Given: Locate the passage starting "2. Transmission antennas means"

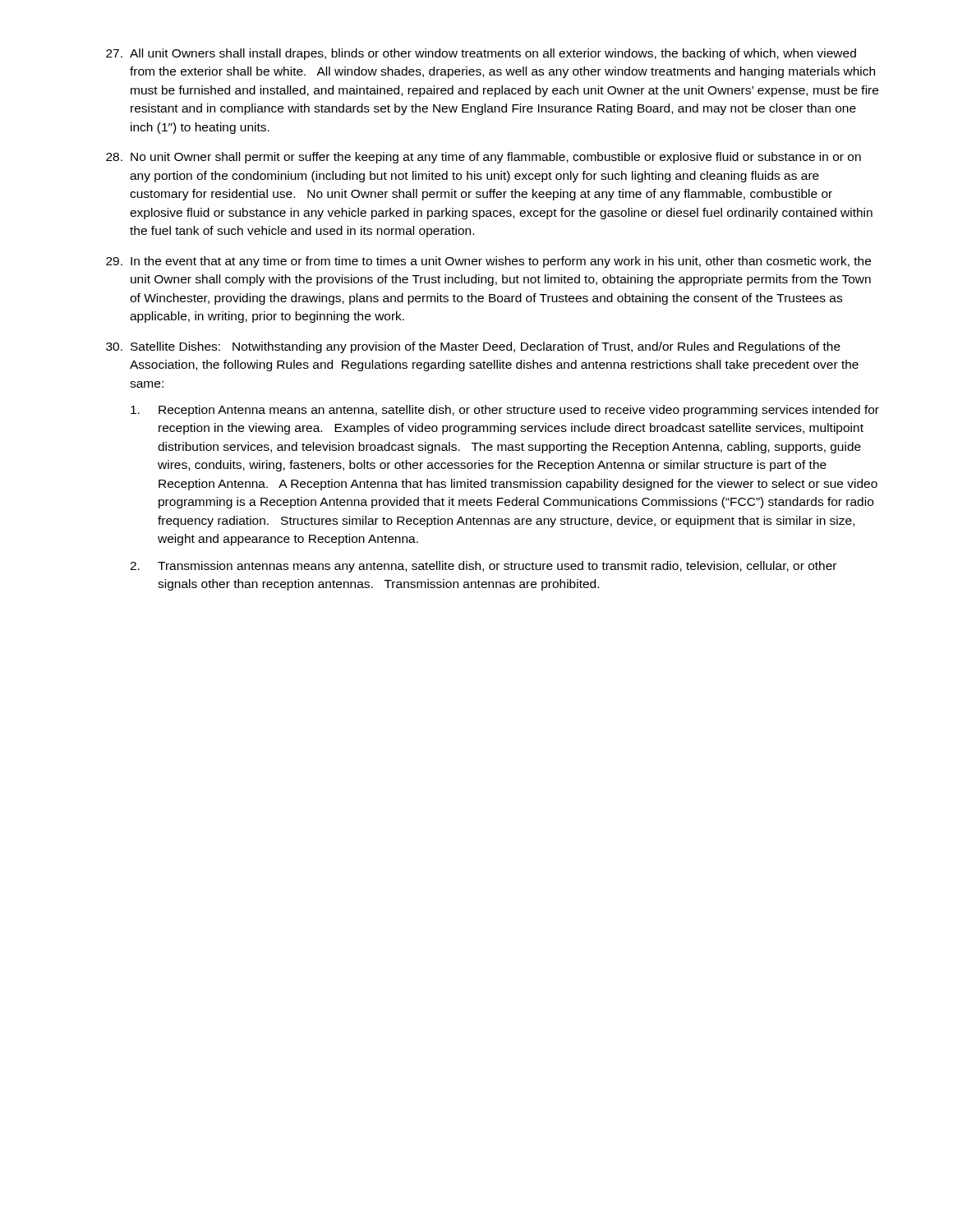Looking at the screenshot, I should pyautogui.click(x=504, y=575).
